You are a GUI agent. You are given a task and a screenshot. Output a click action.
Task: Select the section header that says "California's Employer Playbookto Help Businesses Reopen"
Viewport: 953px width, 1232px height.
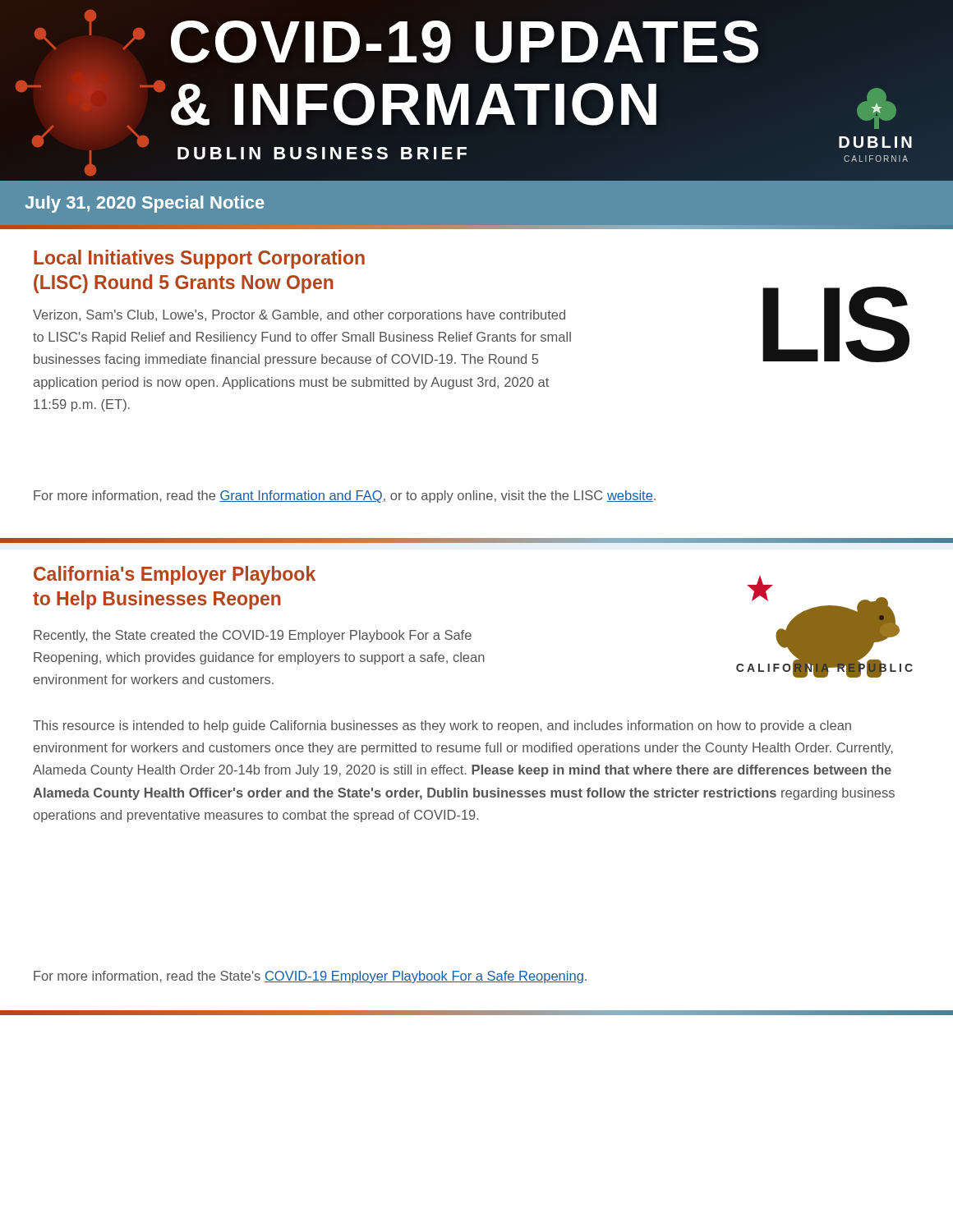pos(288,587)
